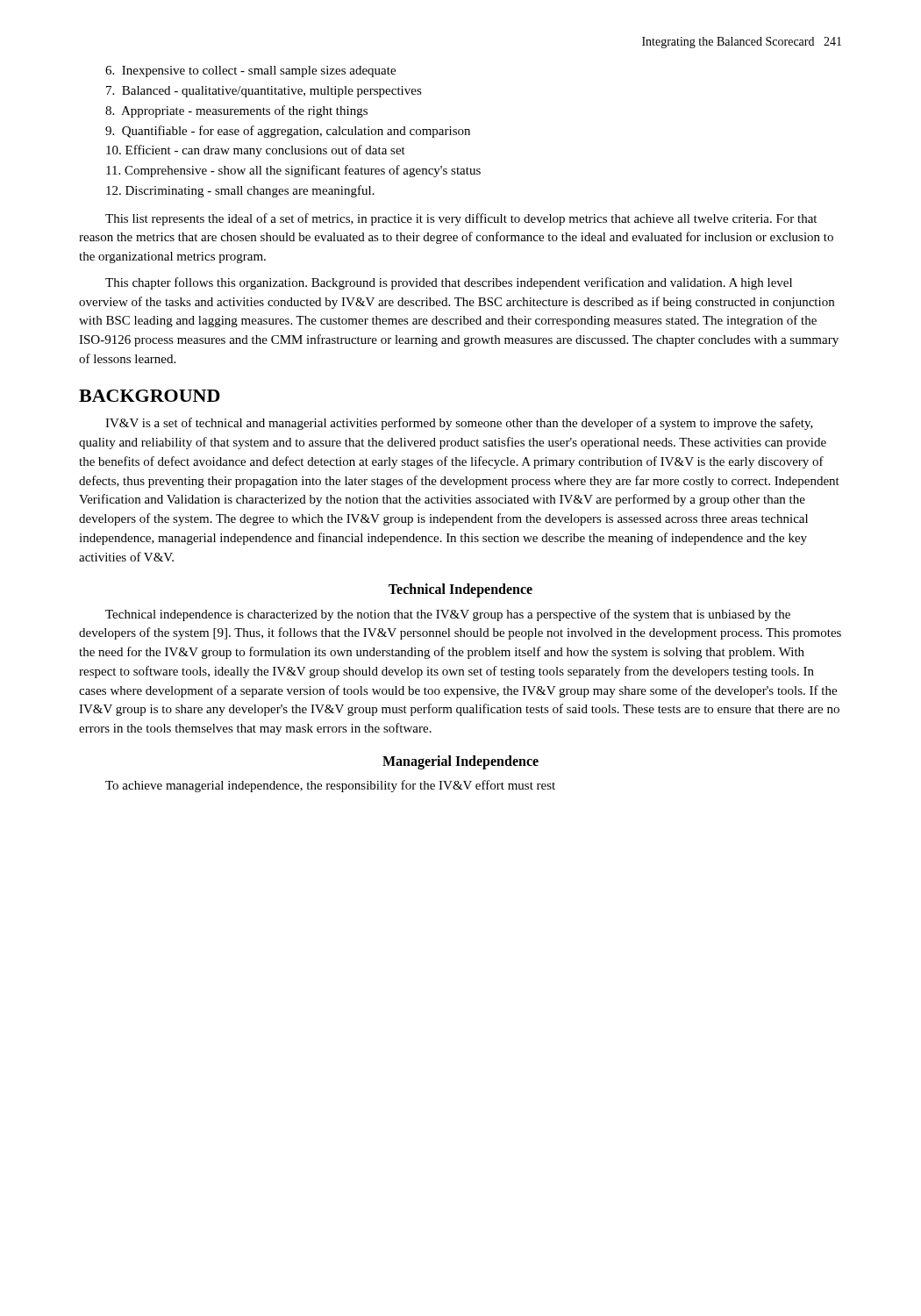Locate the text starting "10. Efficient - can draw"

tap(255, 150)
